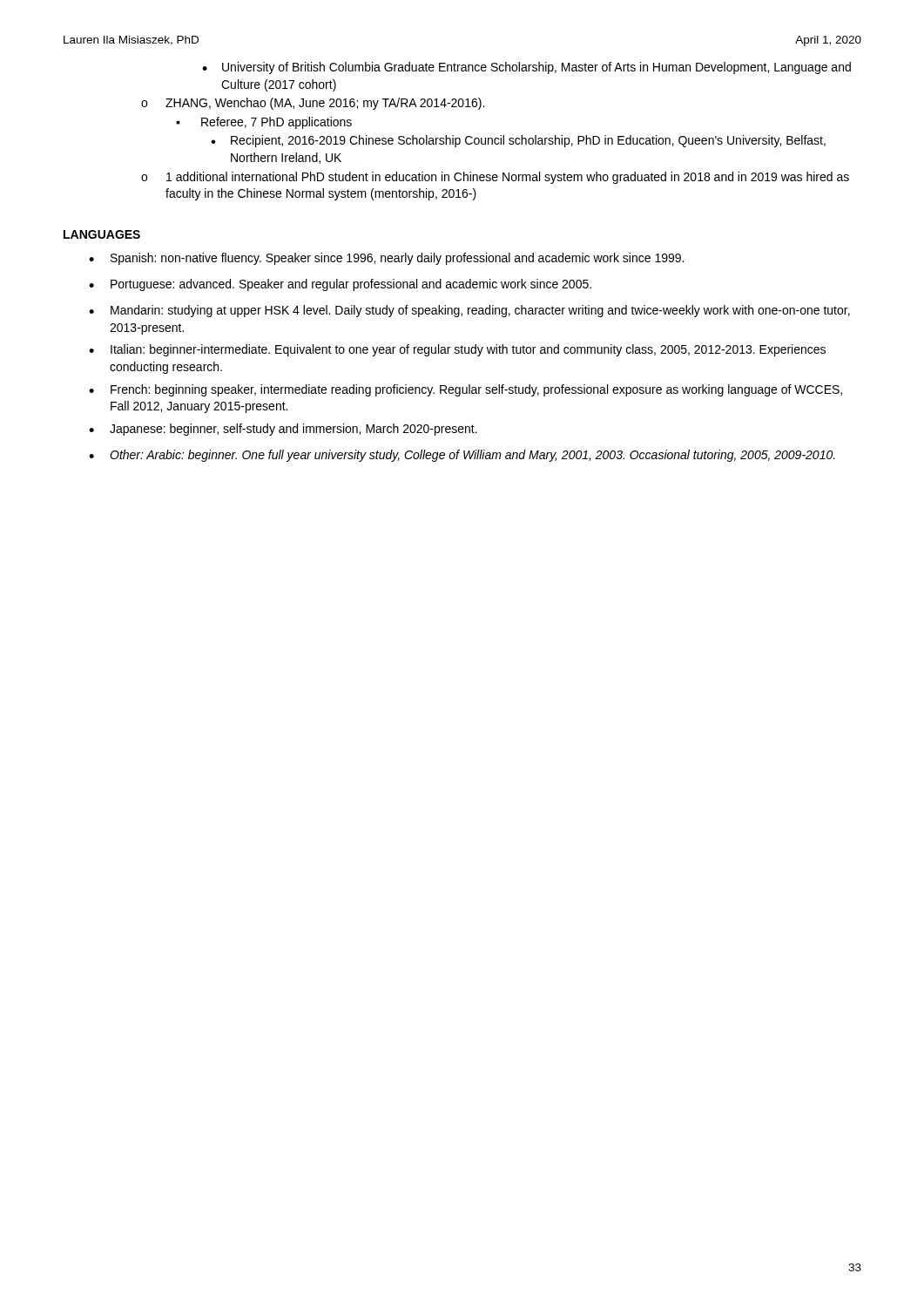Point to the passage starting "o ZHANG, Wenchao (MA, June 2016;"
The height and width of the screenshot is (1307, 924).
[313, 104]
